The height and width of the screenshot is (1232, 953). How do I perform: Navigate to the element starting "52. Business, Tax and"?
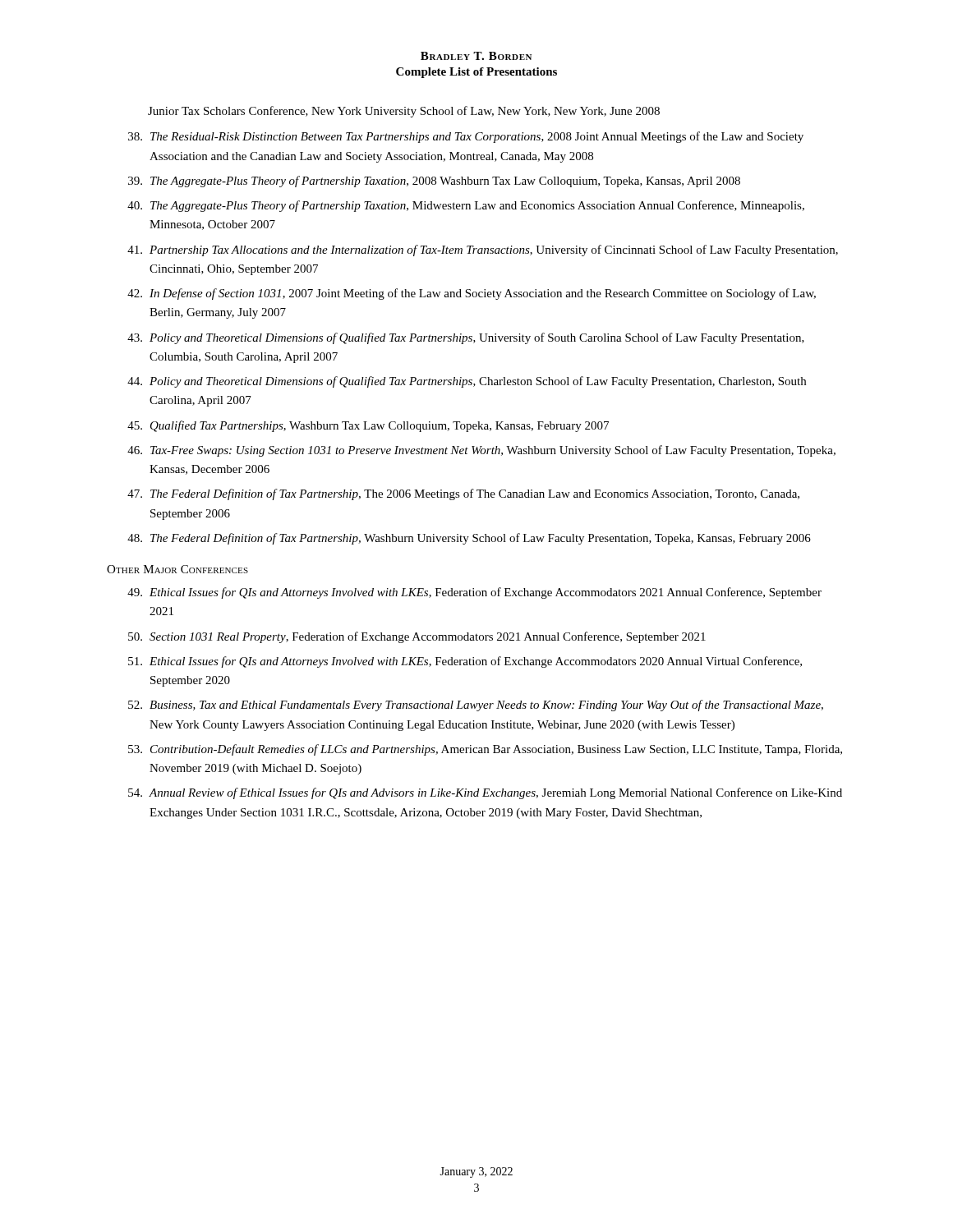click(476, 715)
